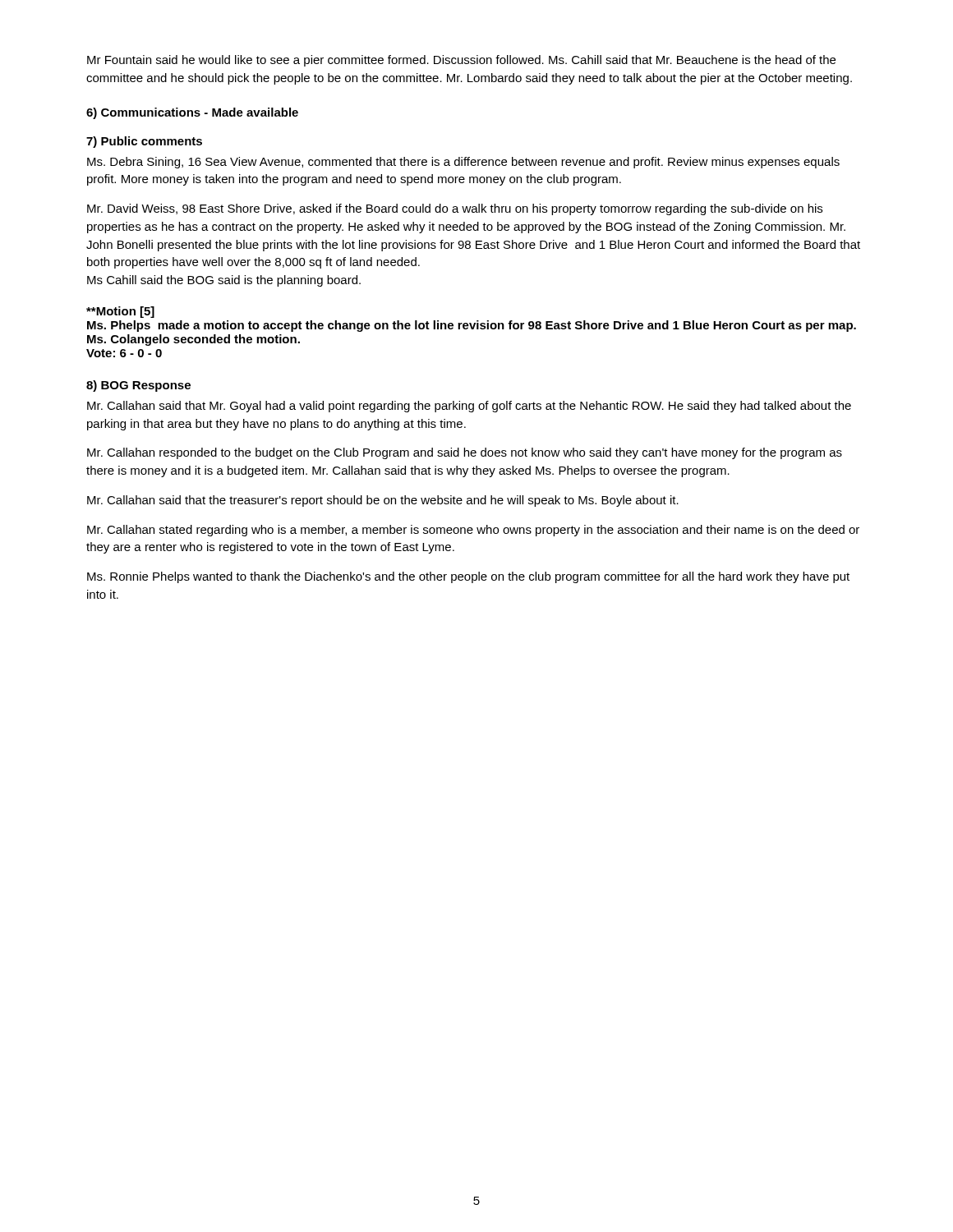
Task: Find the text block starting "Mr. Callahan said that the treasurer's report should"
Action: pyautogui.click(x=383, y=500)
